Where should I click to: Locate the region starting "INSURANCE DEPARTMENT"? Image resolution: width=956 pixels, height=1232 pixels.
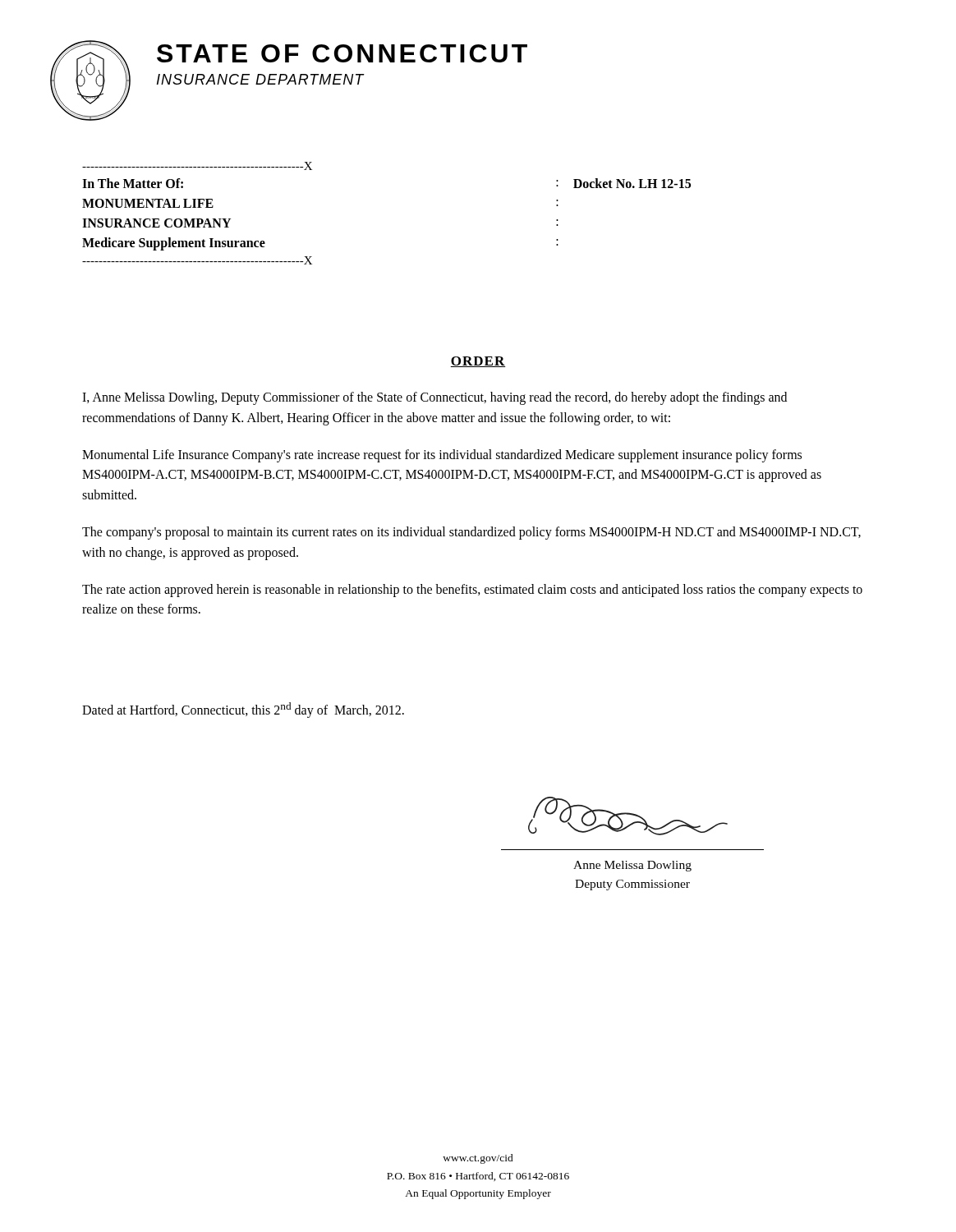coord(260,80)
